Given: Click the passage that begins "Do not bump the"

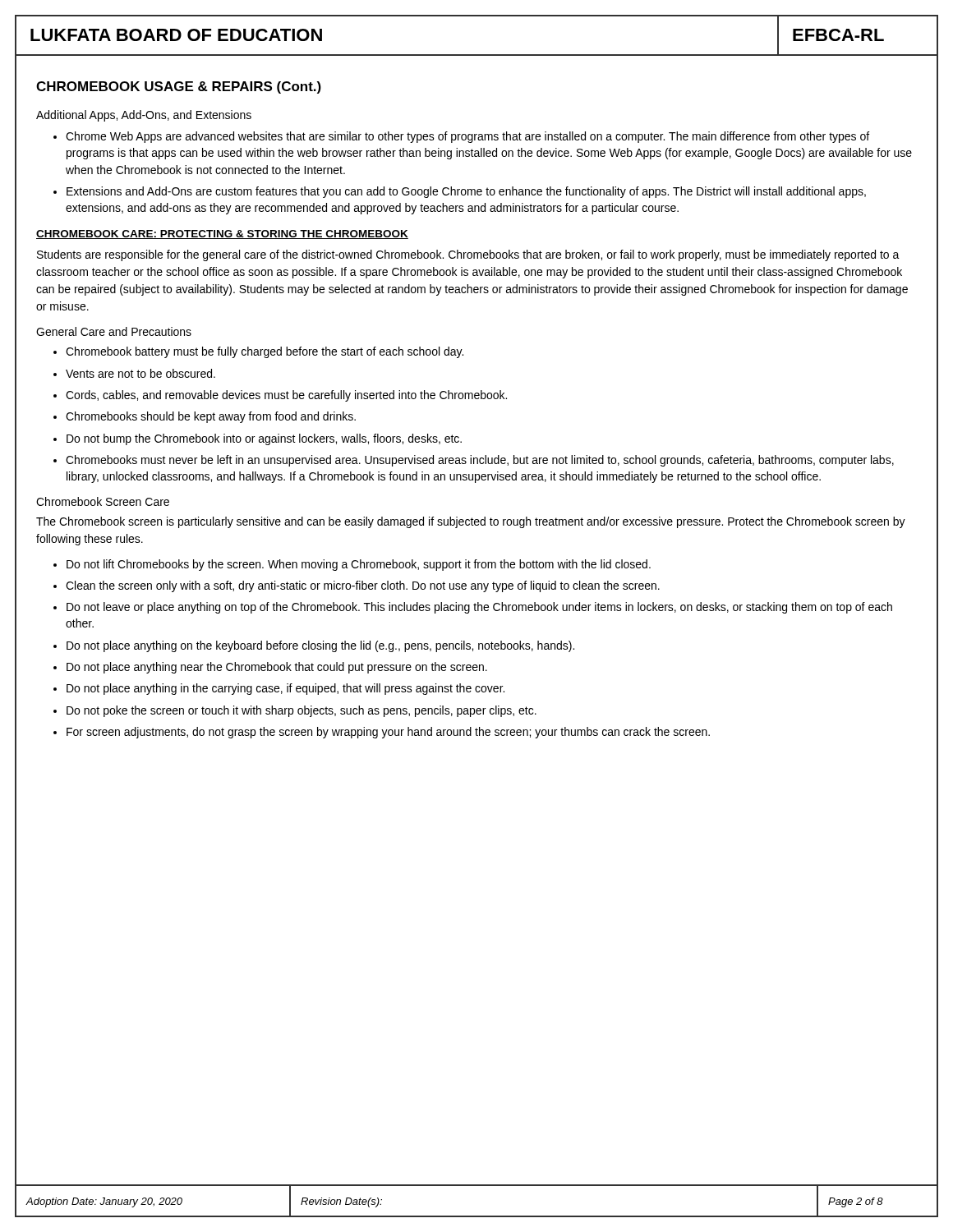Looking at the screenshot, I should pyautogui.click(x=264, y=438).
